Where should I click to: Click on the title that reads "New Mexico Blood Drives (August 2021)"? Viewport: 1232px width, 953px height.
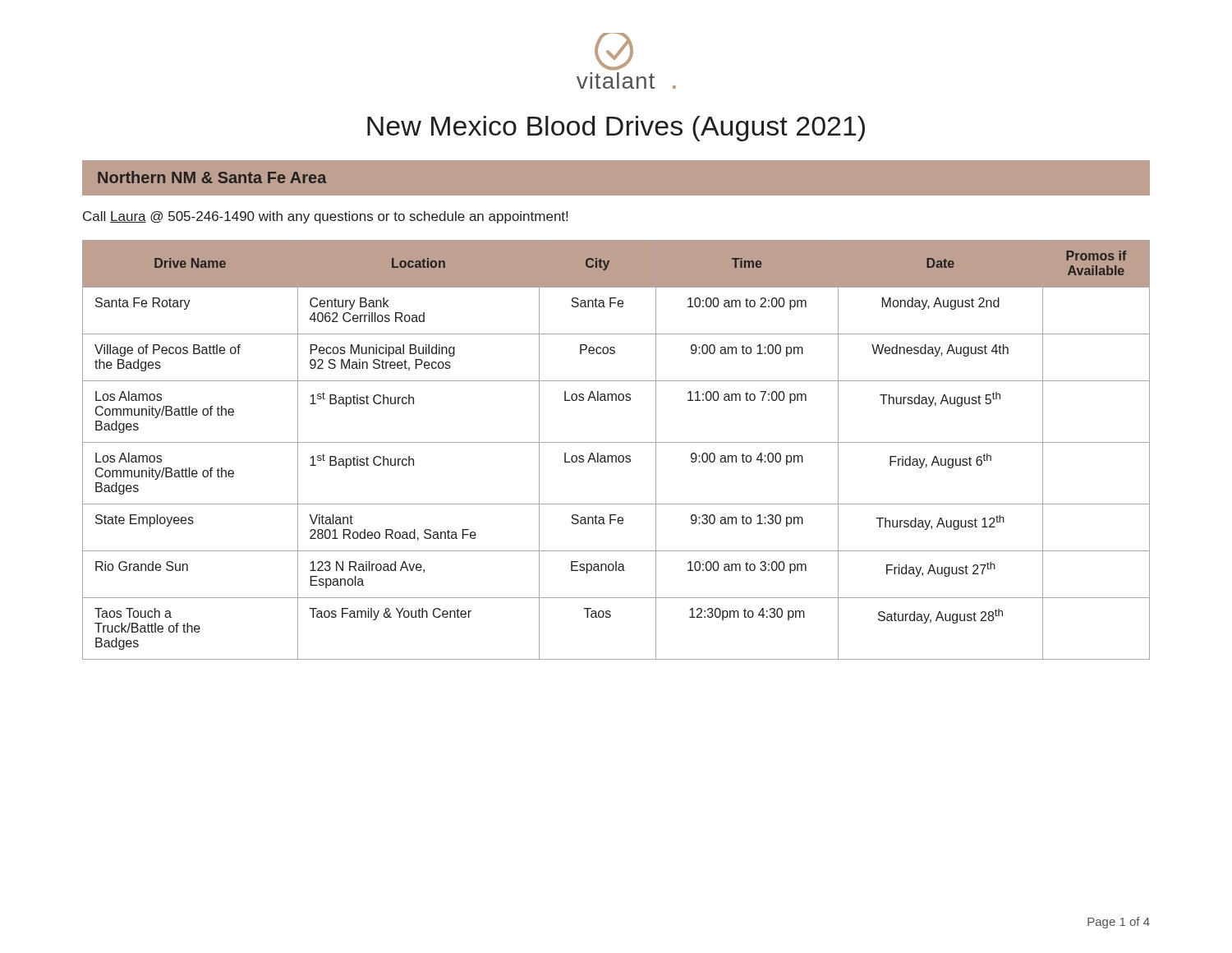[616, 126]
